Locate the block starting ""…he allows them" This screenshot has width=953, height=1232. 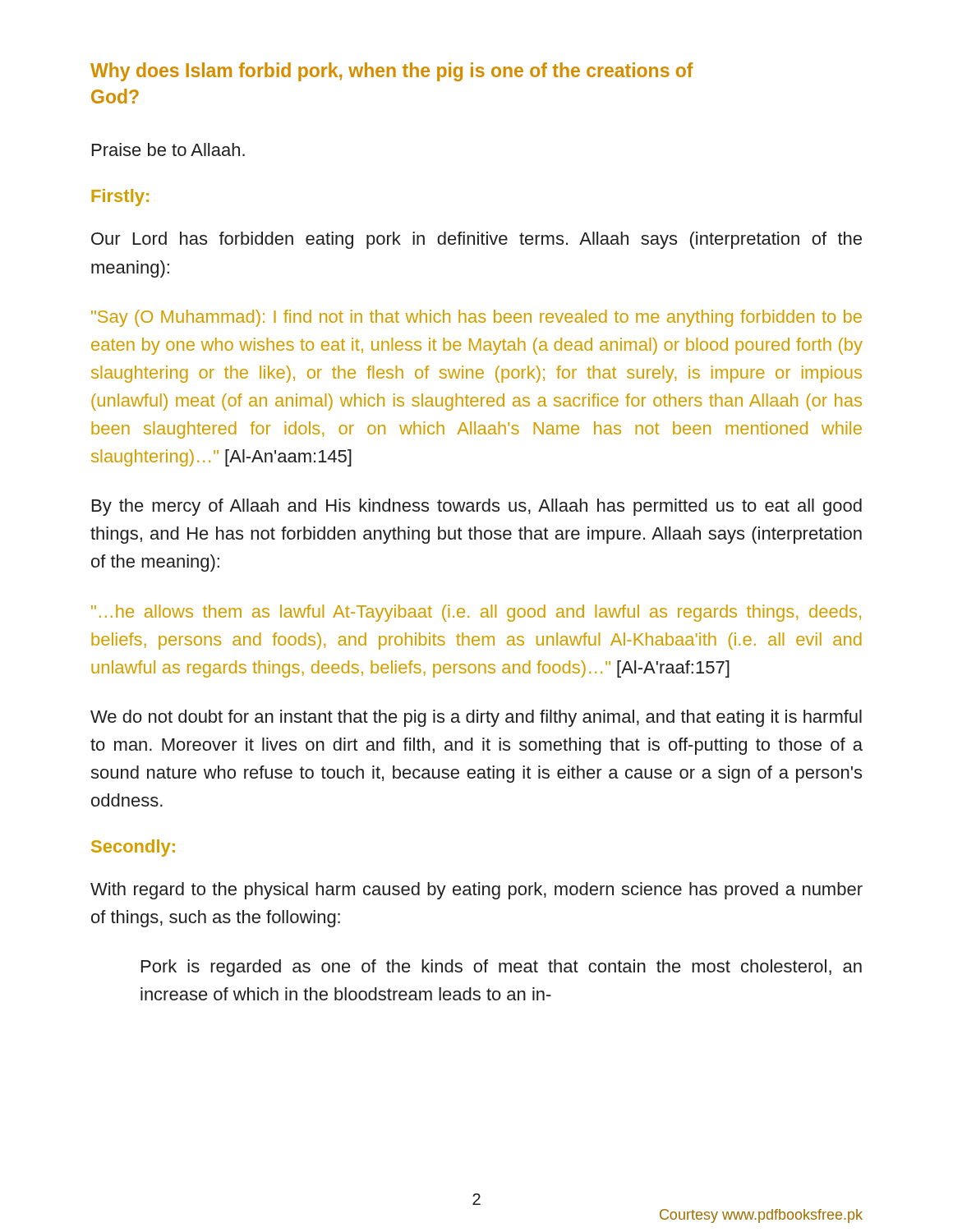pyautogui.click(x=476, y=639)
